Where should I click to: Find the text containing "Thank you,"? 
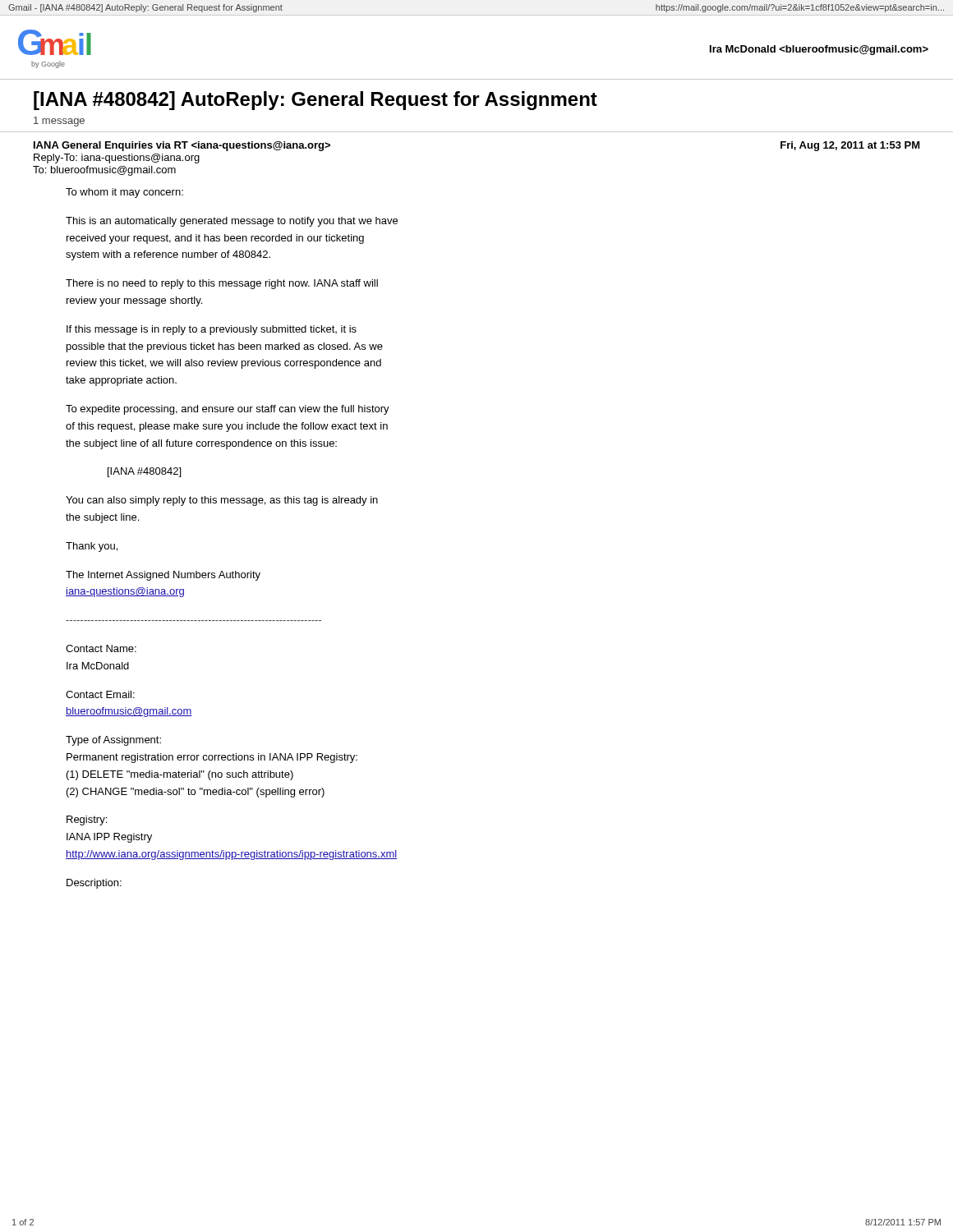[x=92, y=546]
